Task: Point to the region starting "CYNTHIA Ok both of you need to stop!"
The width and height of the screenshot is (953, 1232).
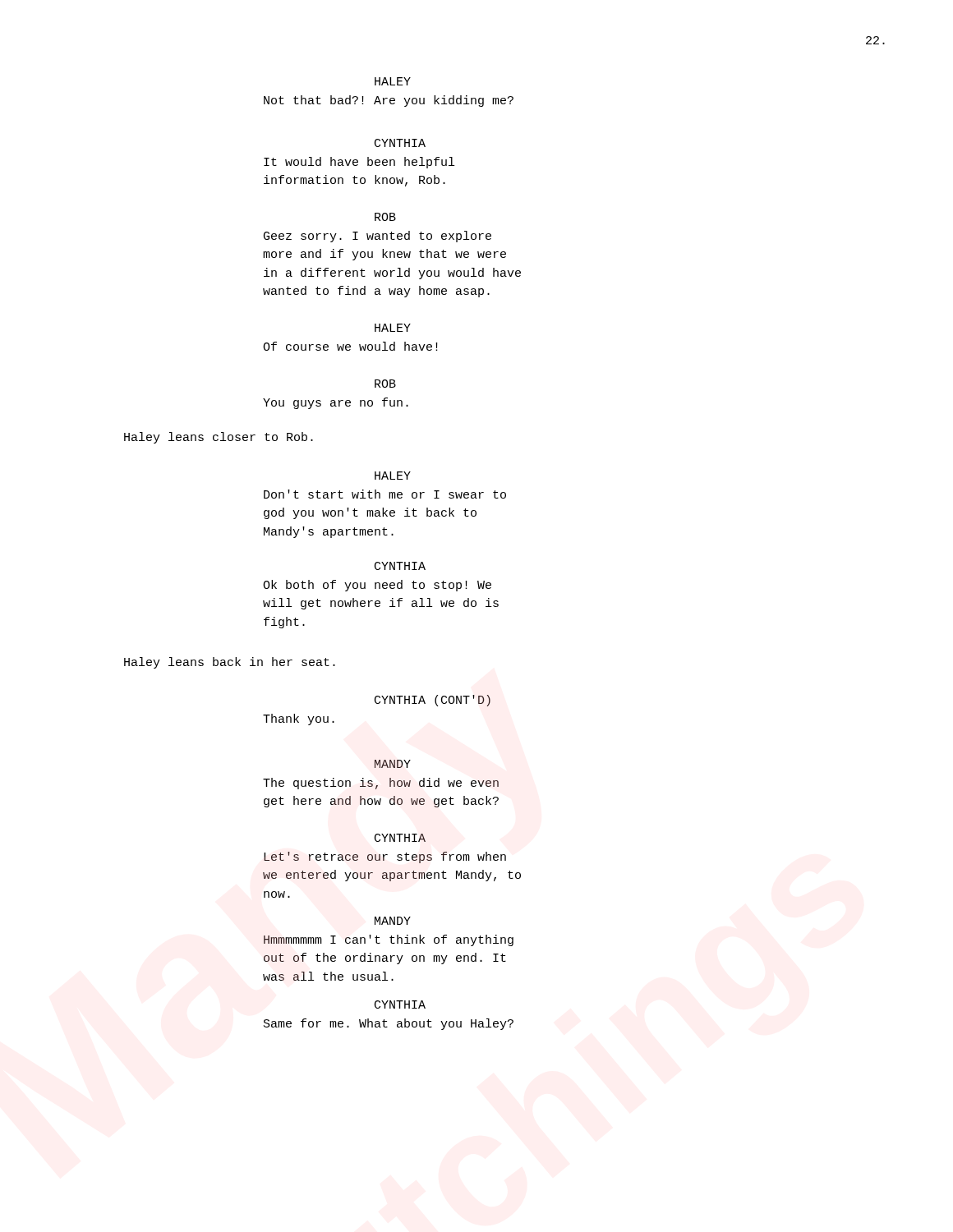Action: coord(381,595)
